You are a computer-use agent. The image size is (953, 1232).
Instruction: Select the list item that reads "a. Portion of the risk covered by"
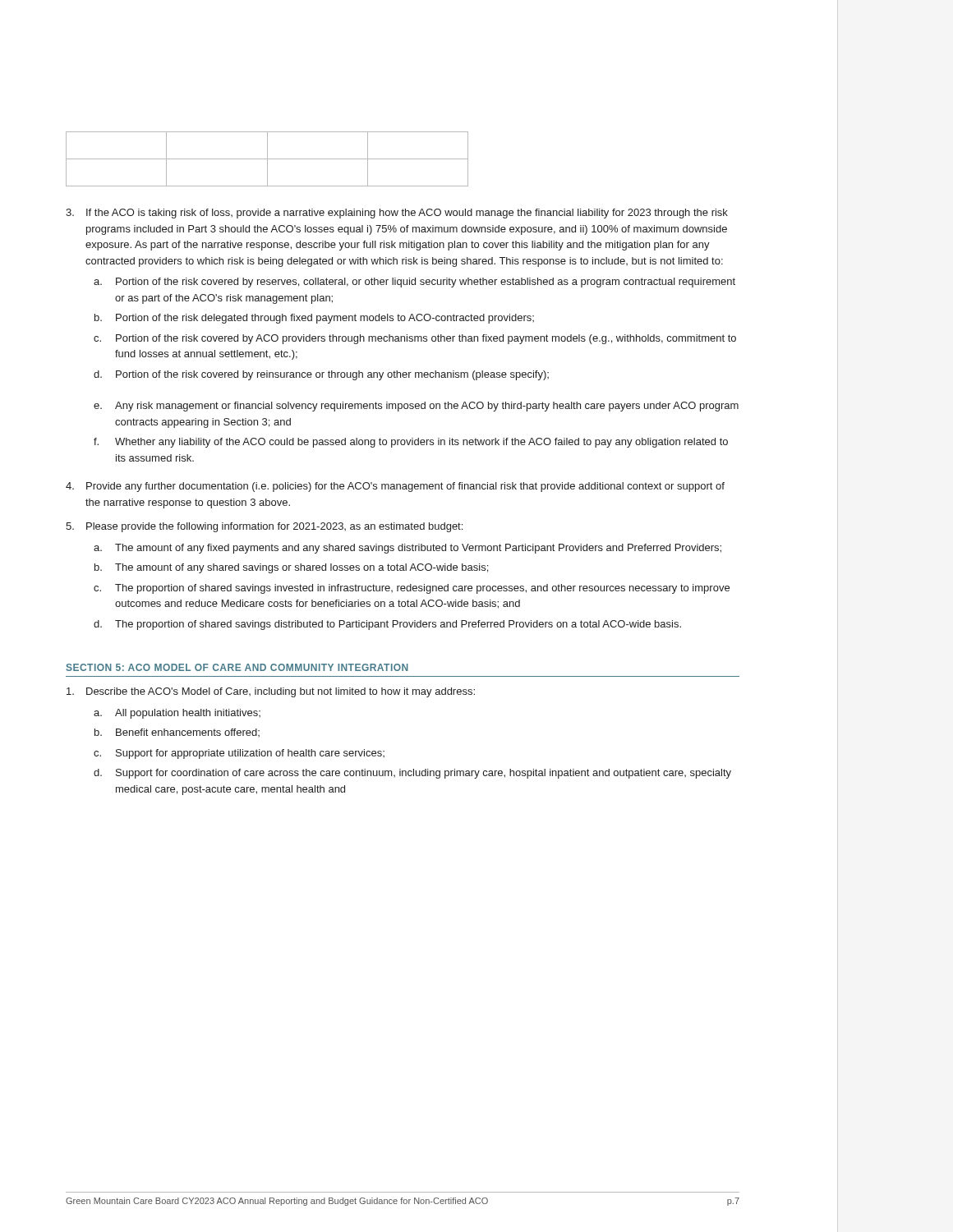[x=417, y=290]
